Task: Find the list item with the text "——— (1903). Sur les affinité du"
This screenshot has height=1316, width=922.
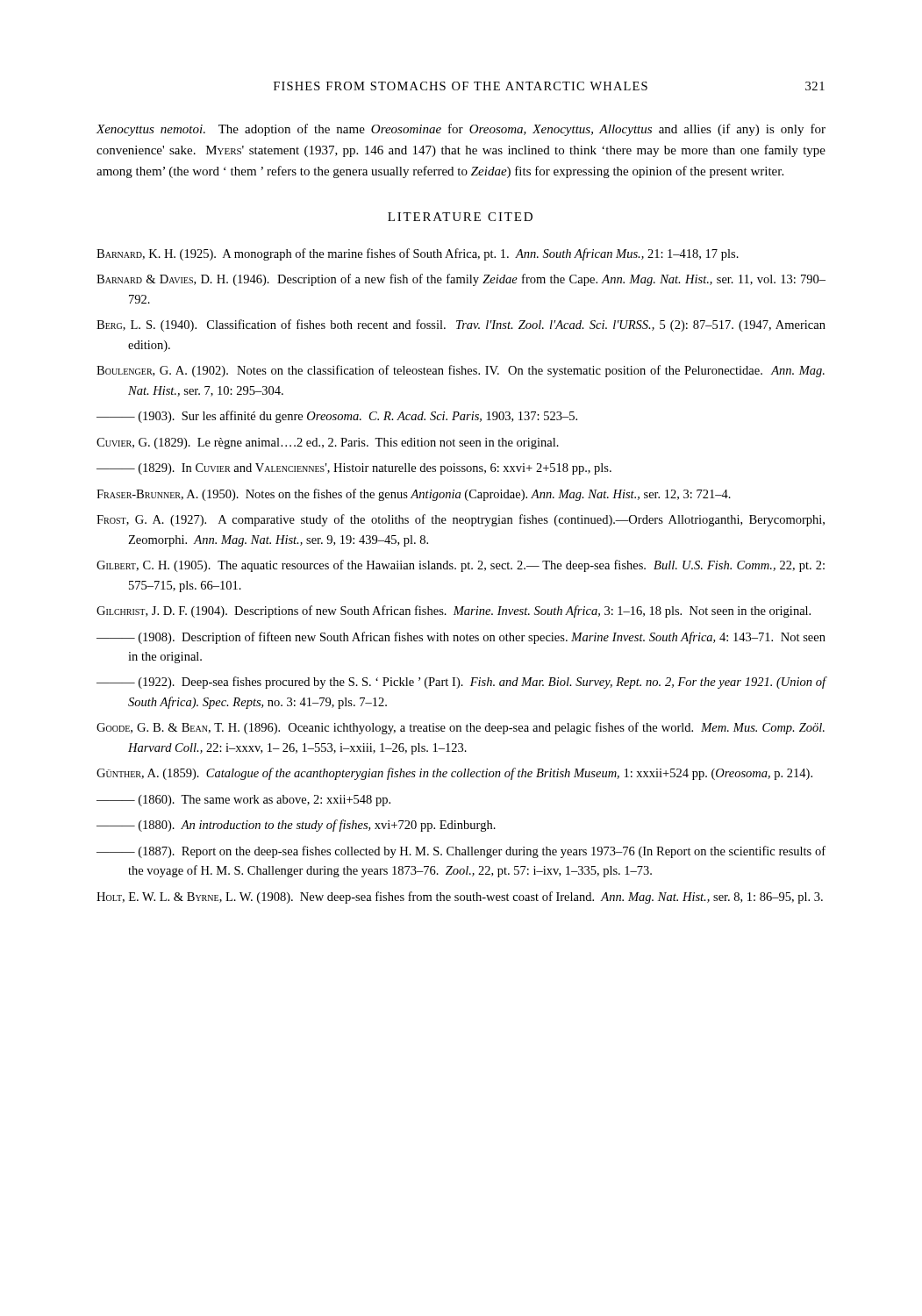Action: click(x=337, y=416)
